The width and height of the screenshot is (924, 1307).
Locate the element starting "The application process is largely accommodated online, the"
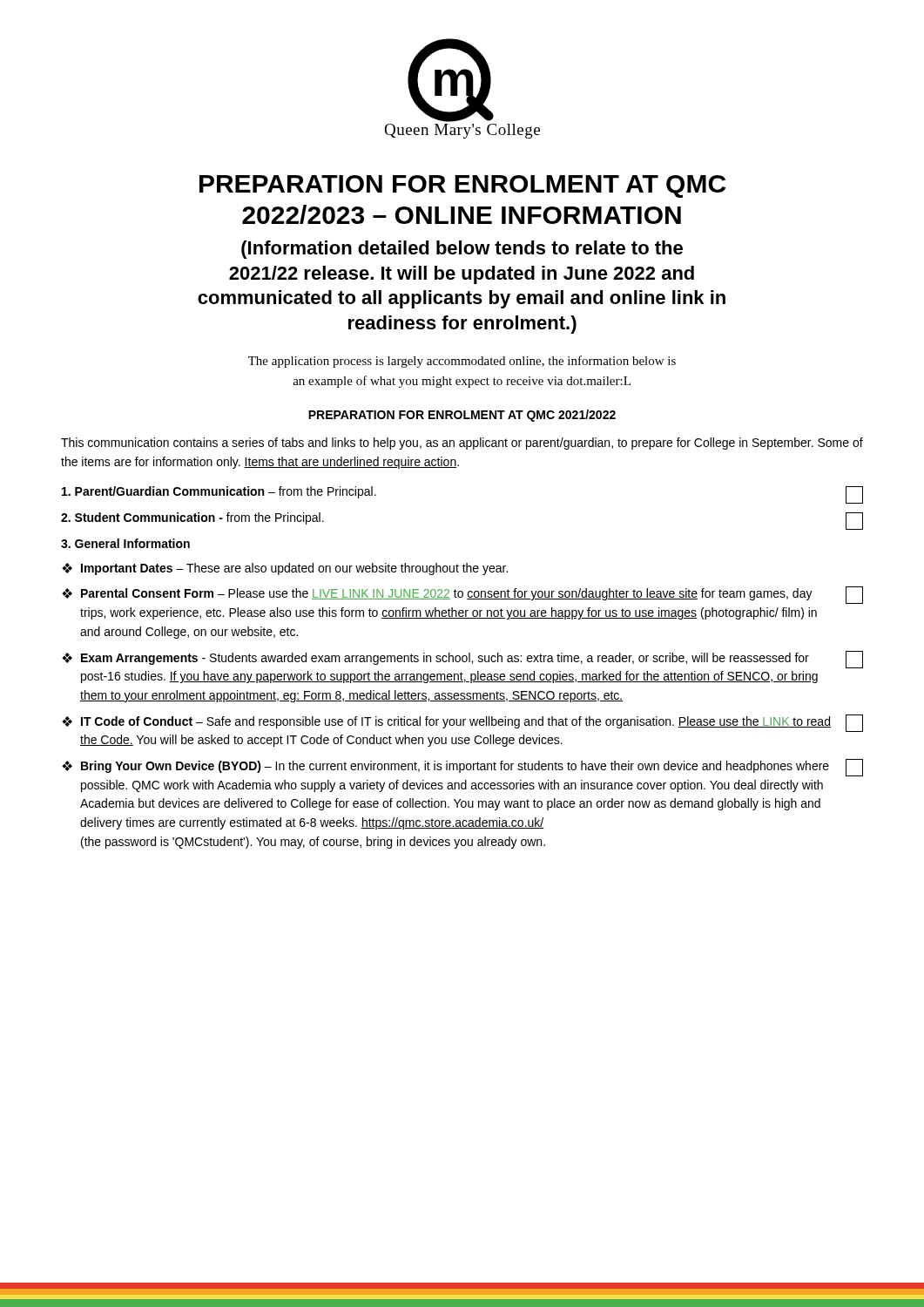coord(462,371)
